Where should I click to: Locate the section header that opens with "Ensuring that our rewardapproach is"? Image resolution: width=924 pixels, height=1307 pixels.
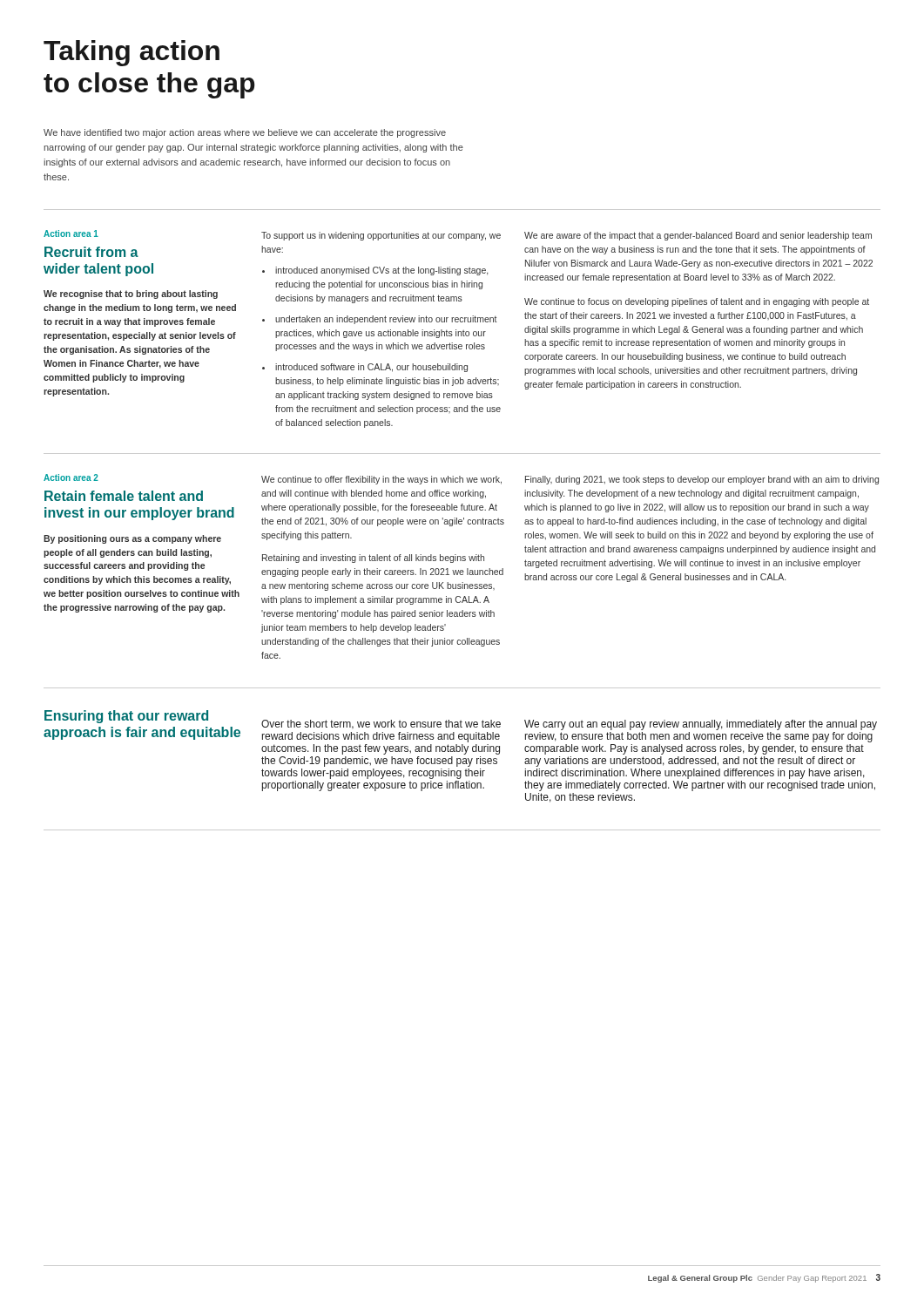(143, 724)
